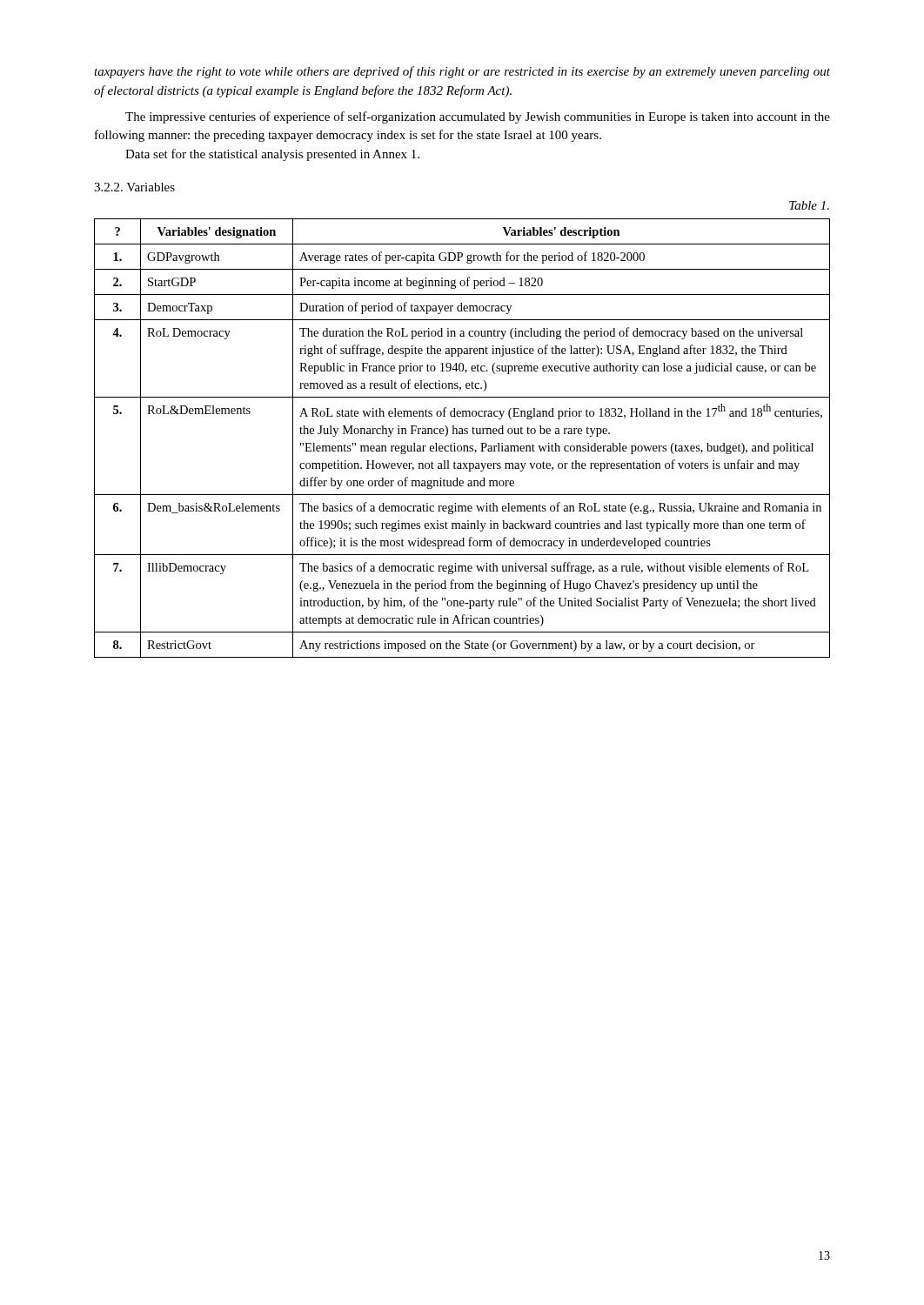Image resolution: width=924 pixels, height=1305 pixels.
Task: Select the text block that reads "Data set for the statistical analysis presented in"
Action: tap(273, 154)
